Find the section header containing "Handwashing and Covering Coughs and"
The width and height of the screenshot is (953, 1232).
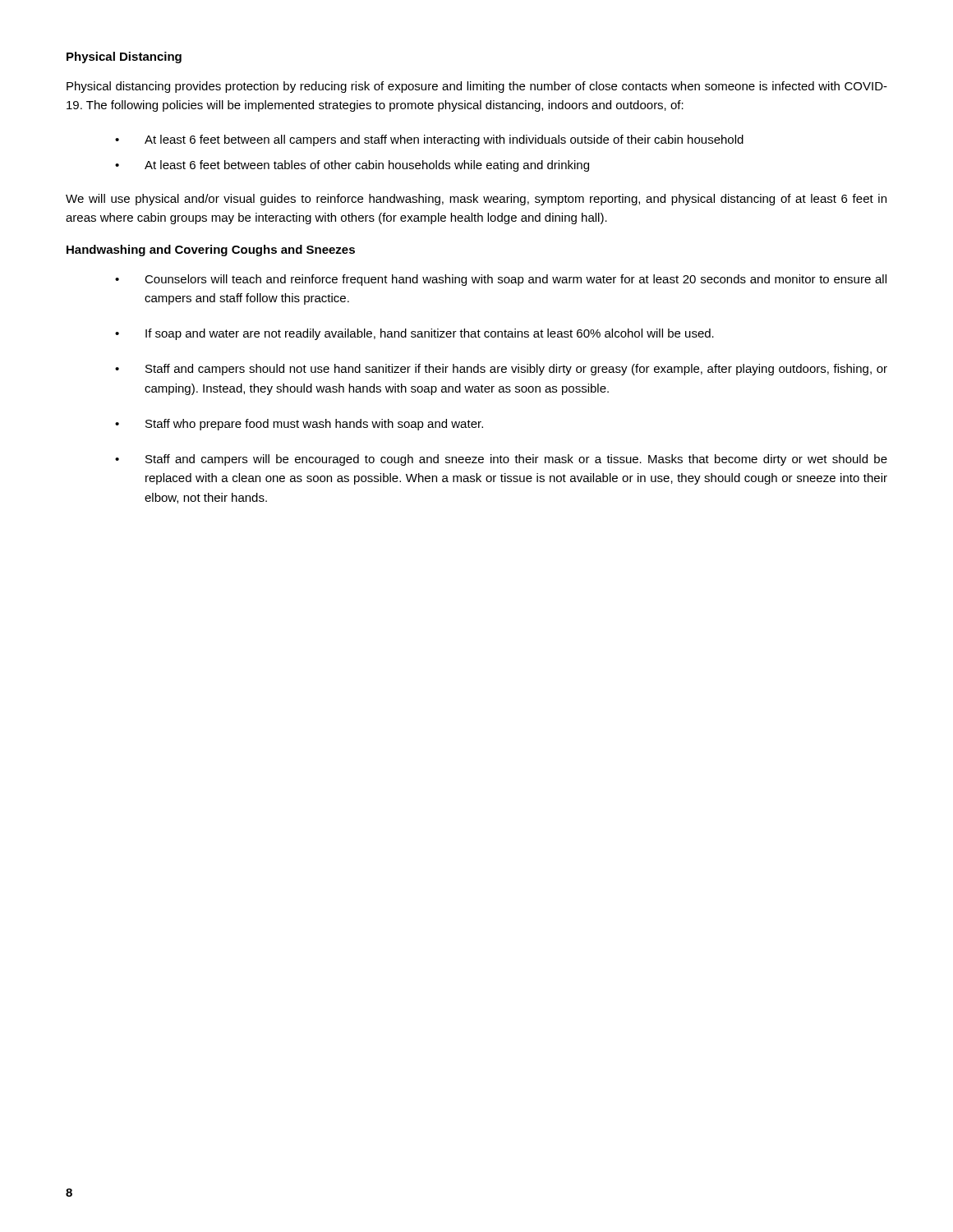(211, 249)
